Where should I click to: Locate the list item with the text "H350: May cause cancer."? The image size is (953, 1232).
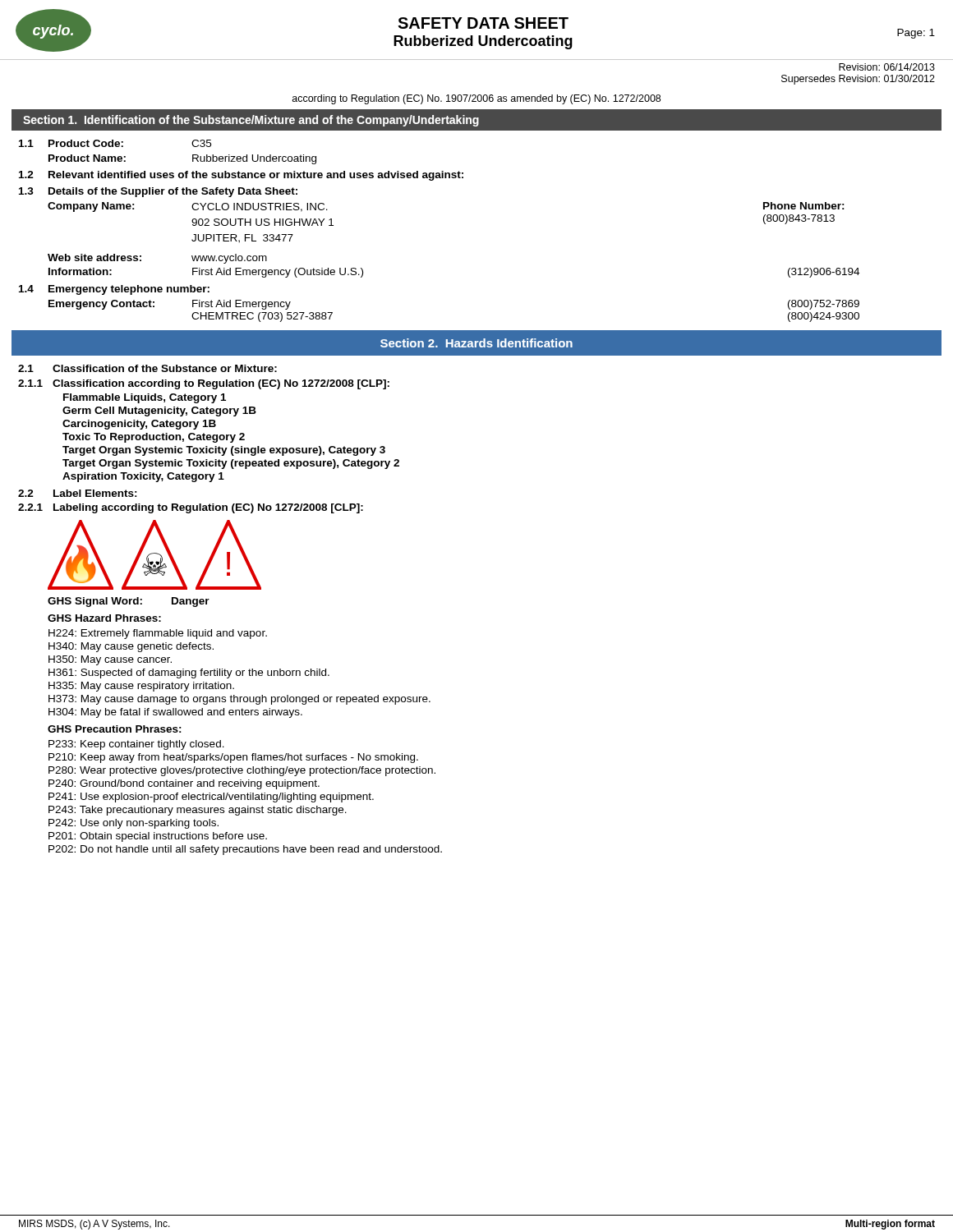(110, 659)
